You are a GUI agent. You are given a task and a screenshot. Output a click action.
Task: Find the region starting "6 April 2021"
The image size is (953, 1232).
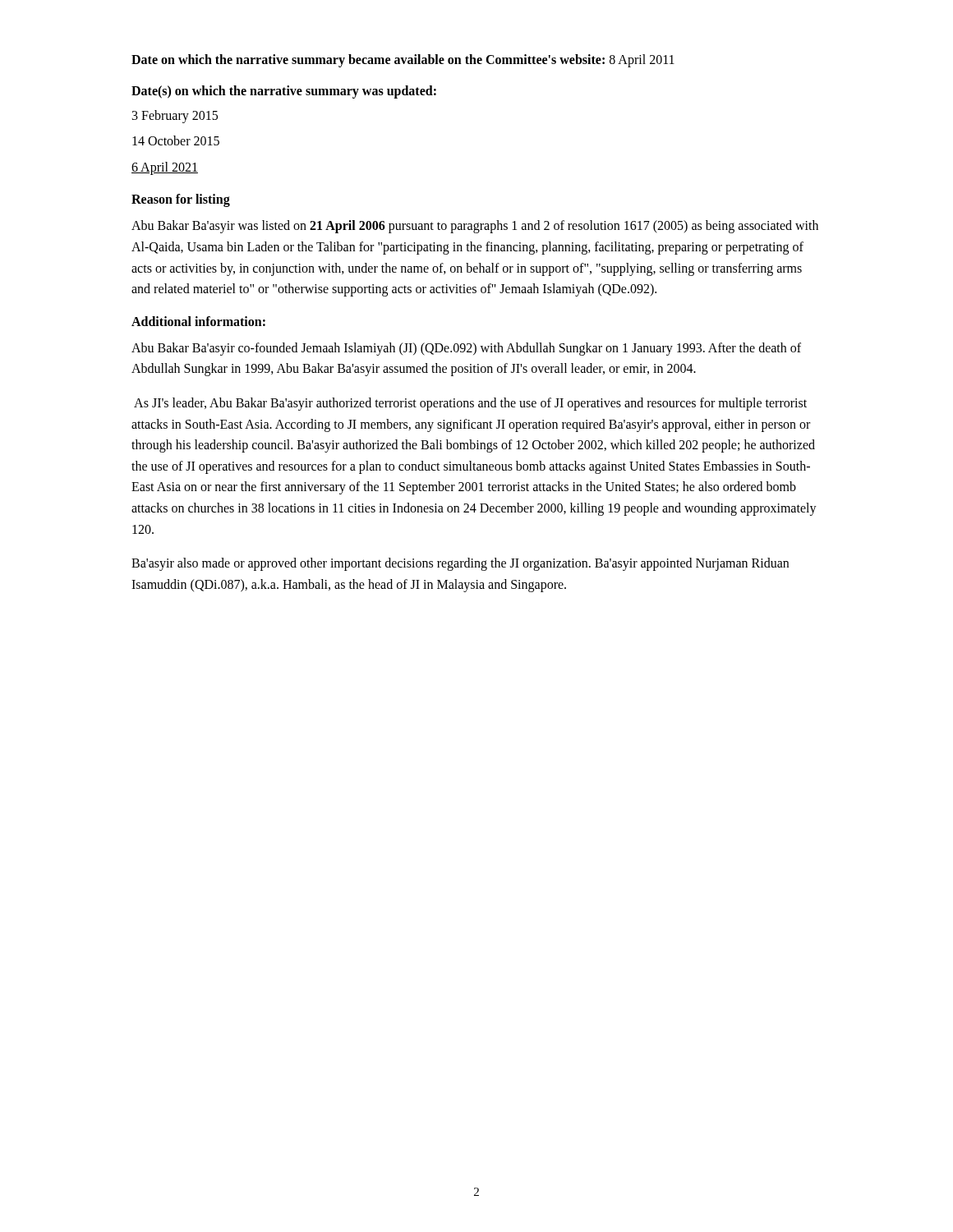coord(165,167)
